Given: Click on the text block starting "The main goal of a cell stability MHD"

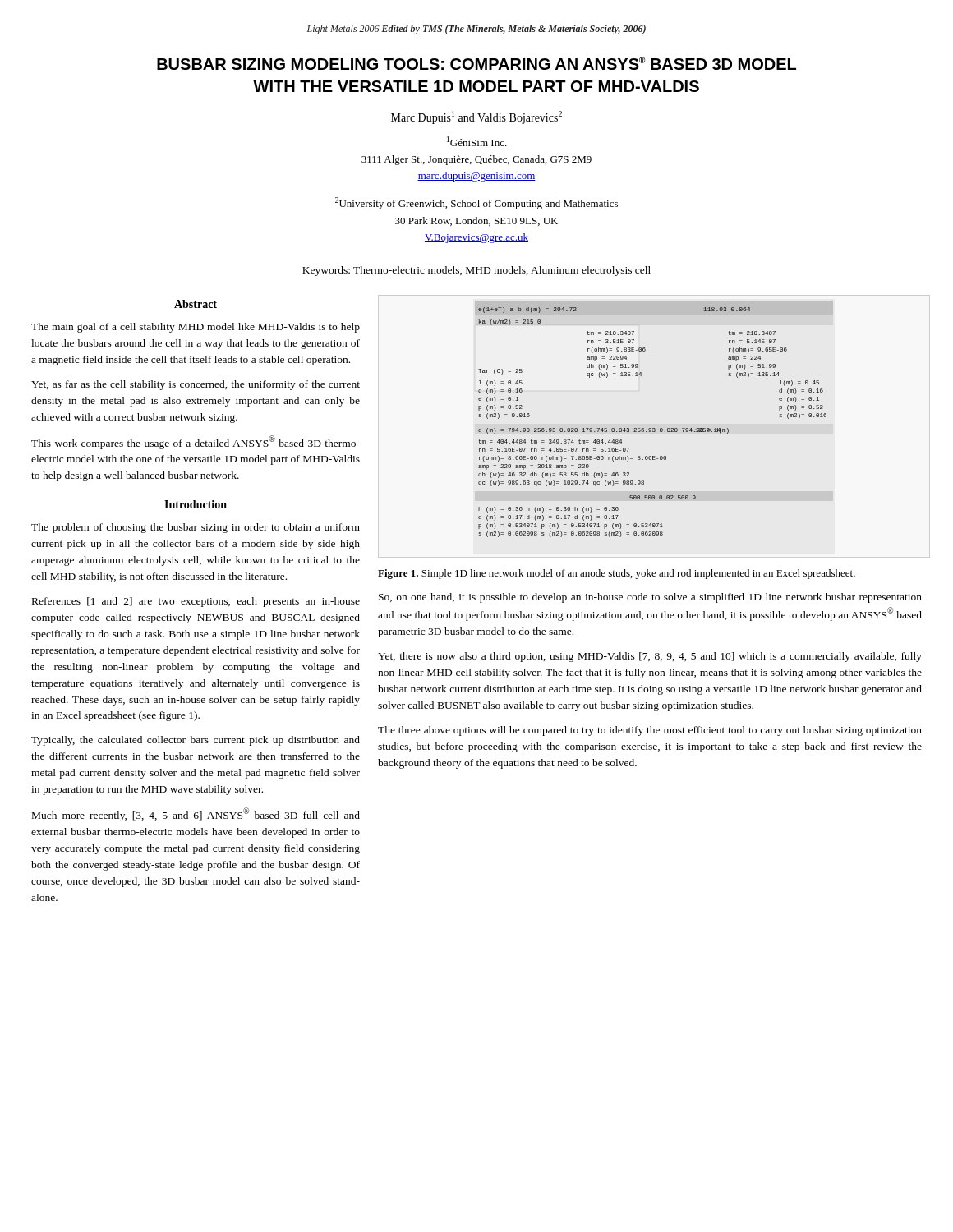Looking at the screenshot, I should click(196, 343).
